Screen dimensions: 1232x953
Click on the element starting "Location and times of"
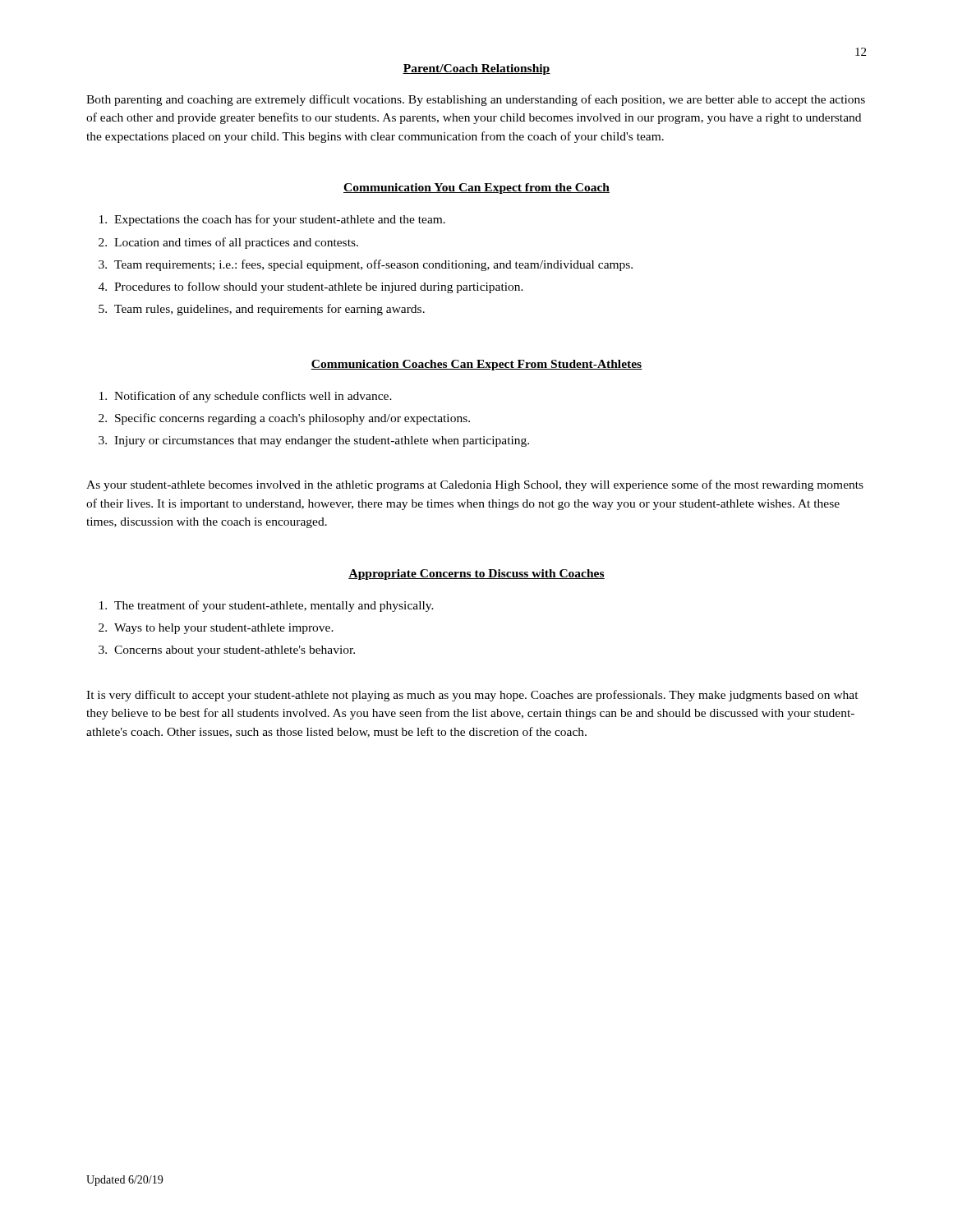click(x=237, y=242)
